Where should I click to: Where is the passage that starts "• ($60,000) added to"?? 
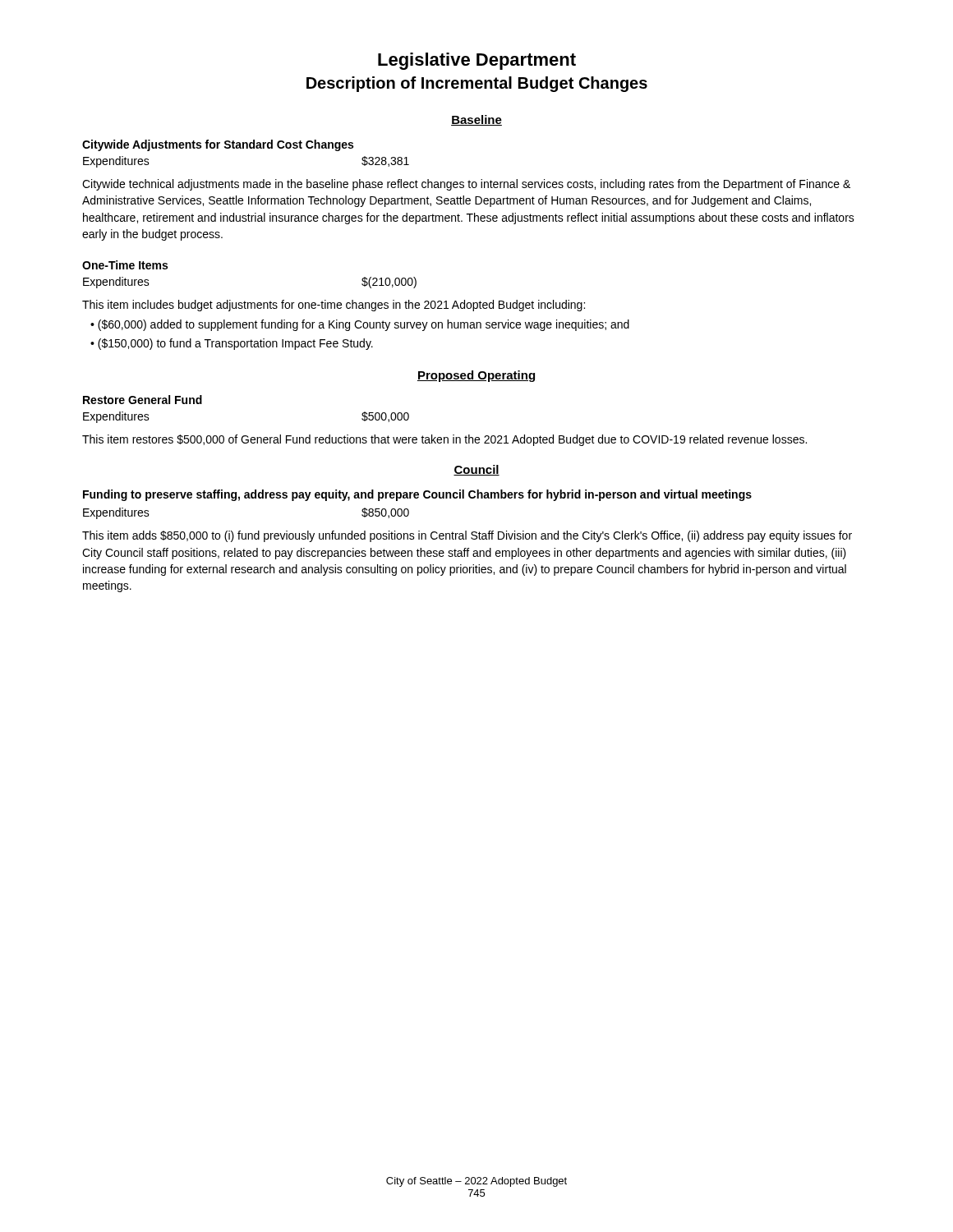point(360,325)
